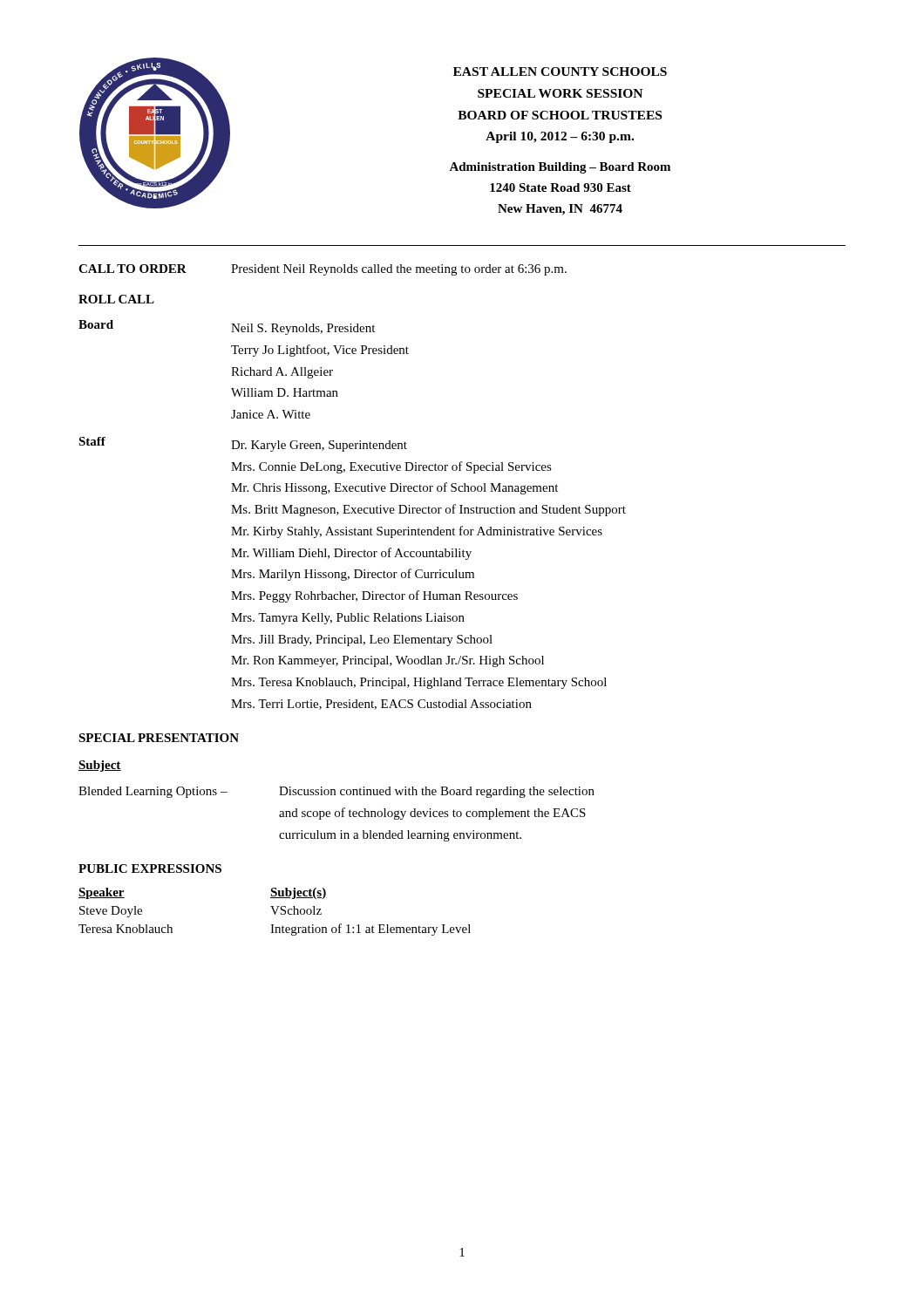The height and width of the screenshot is (1308, 924).
Task: Click where it says "PUBLIC EXPRESSIONS"
Action: [150, 868]
